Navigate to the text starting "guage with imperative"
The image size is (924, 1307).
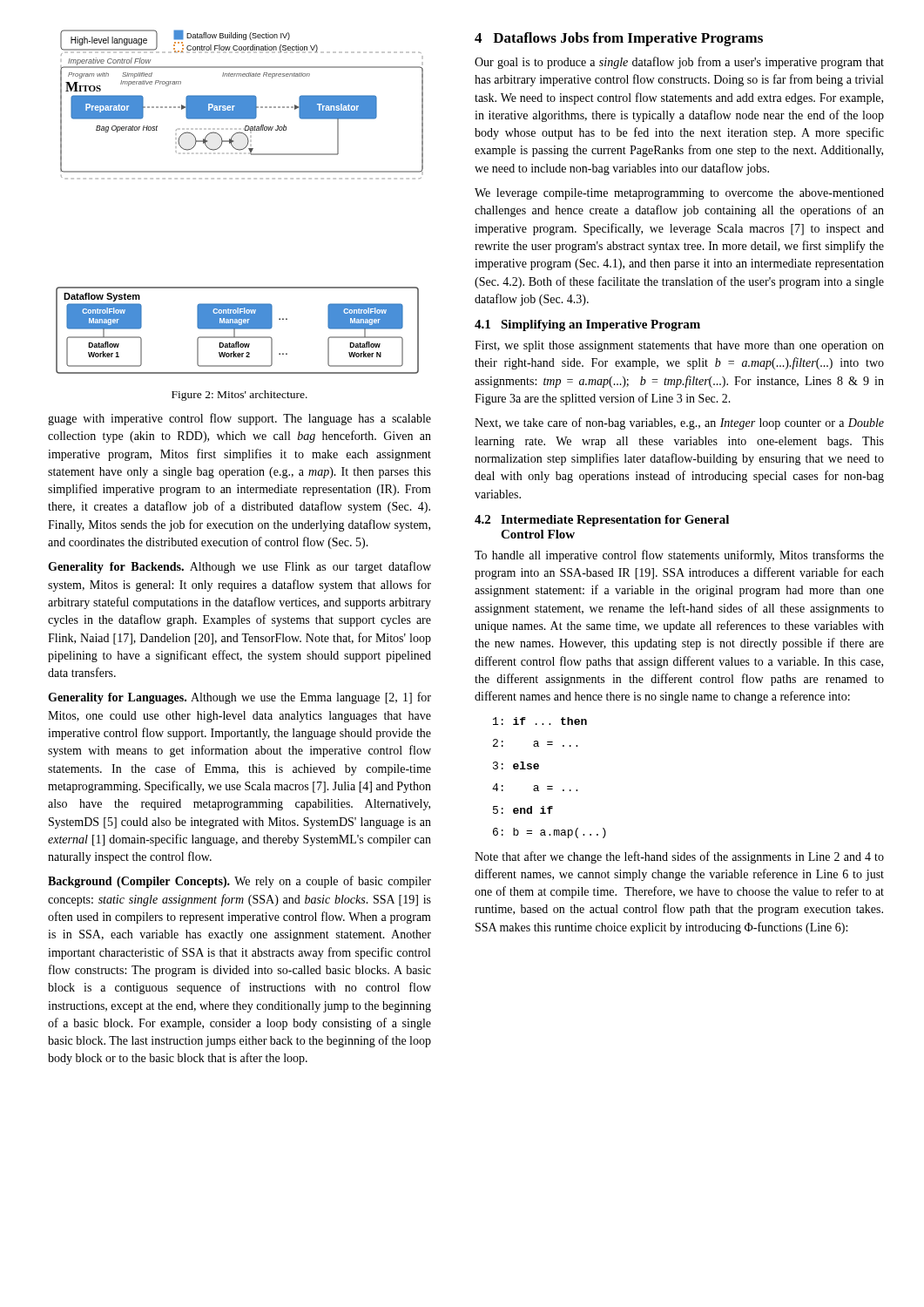pyautogui.click(x=239, y=481)
